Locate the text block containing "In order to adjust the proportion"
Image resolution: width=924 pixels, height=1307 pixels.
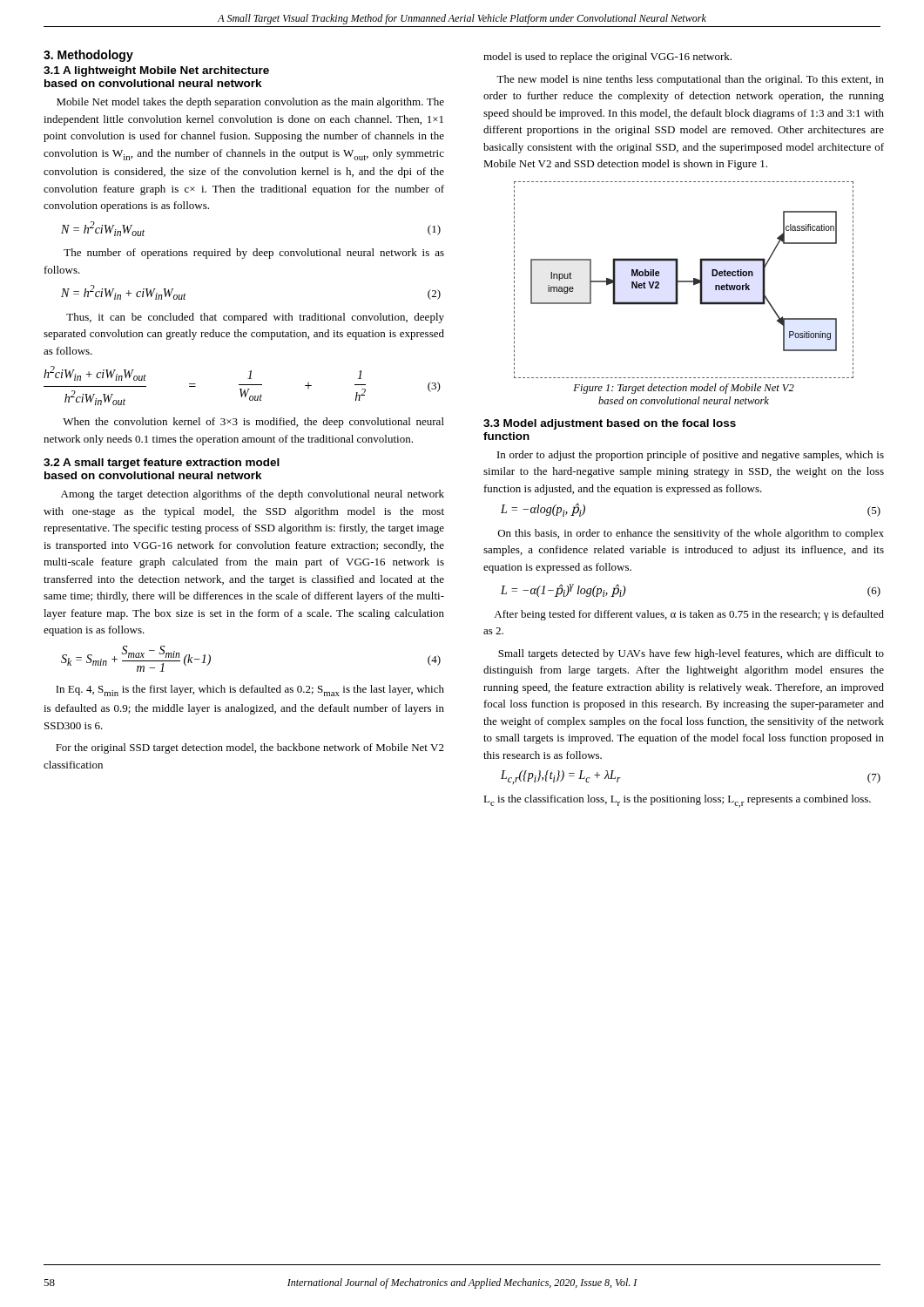[x=684, y=471]
